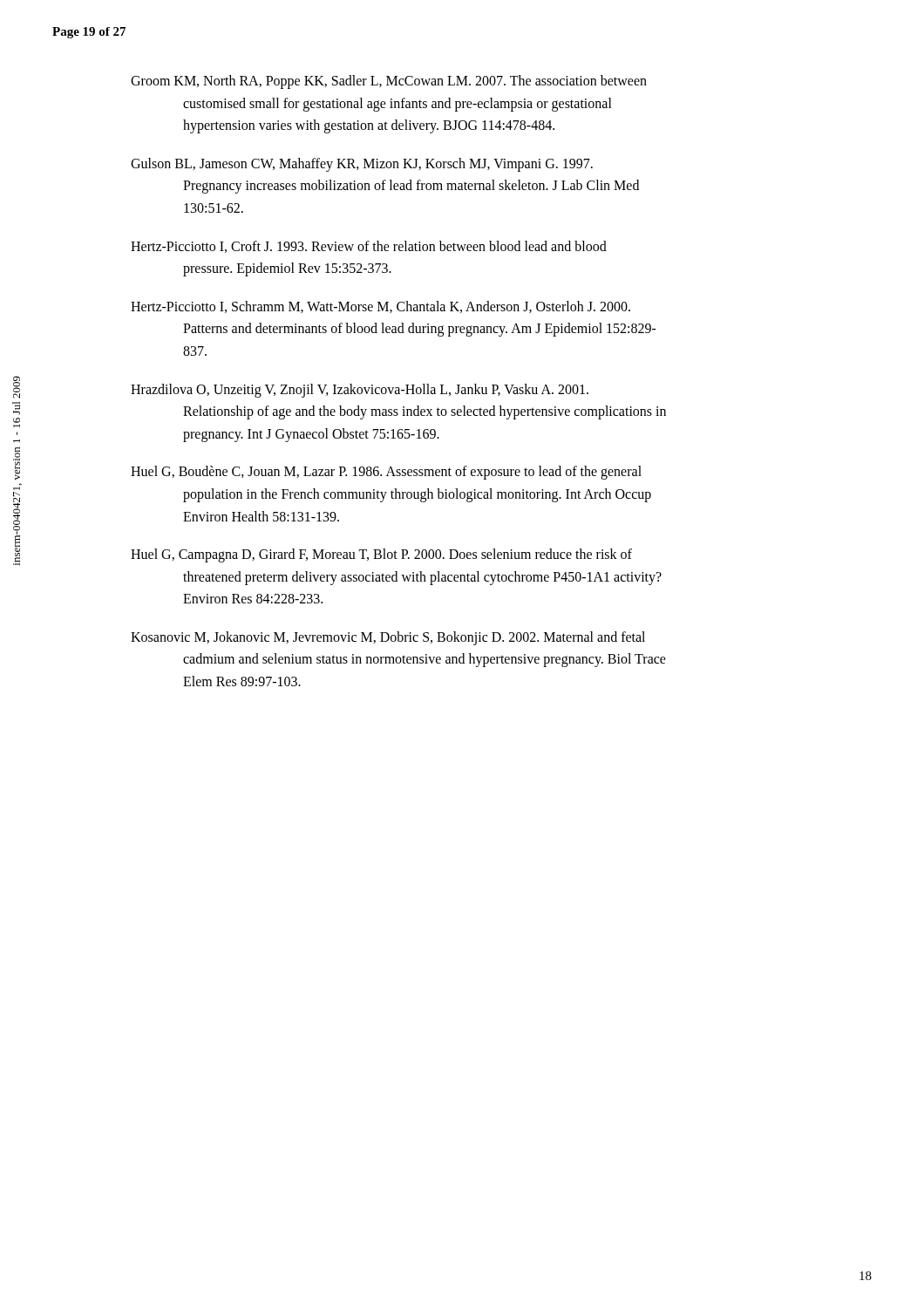
Task: Click the passage that begins "Hertz-Picciotto I, Schramm M, Watt-Morse"
Action: [x=501, y=329]
